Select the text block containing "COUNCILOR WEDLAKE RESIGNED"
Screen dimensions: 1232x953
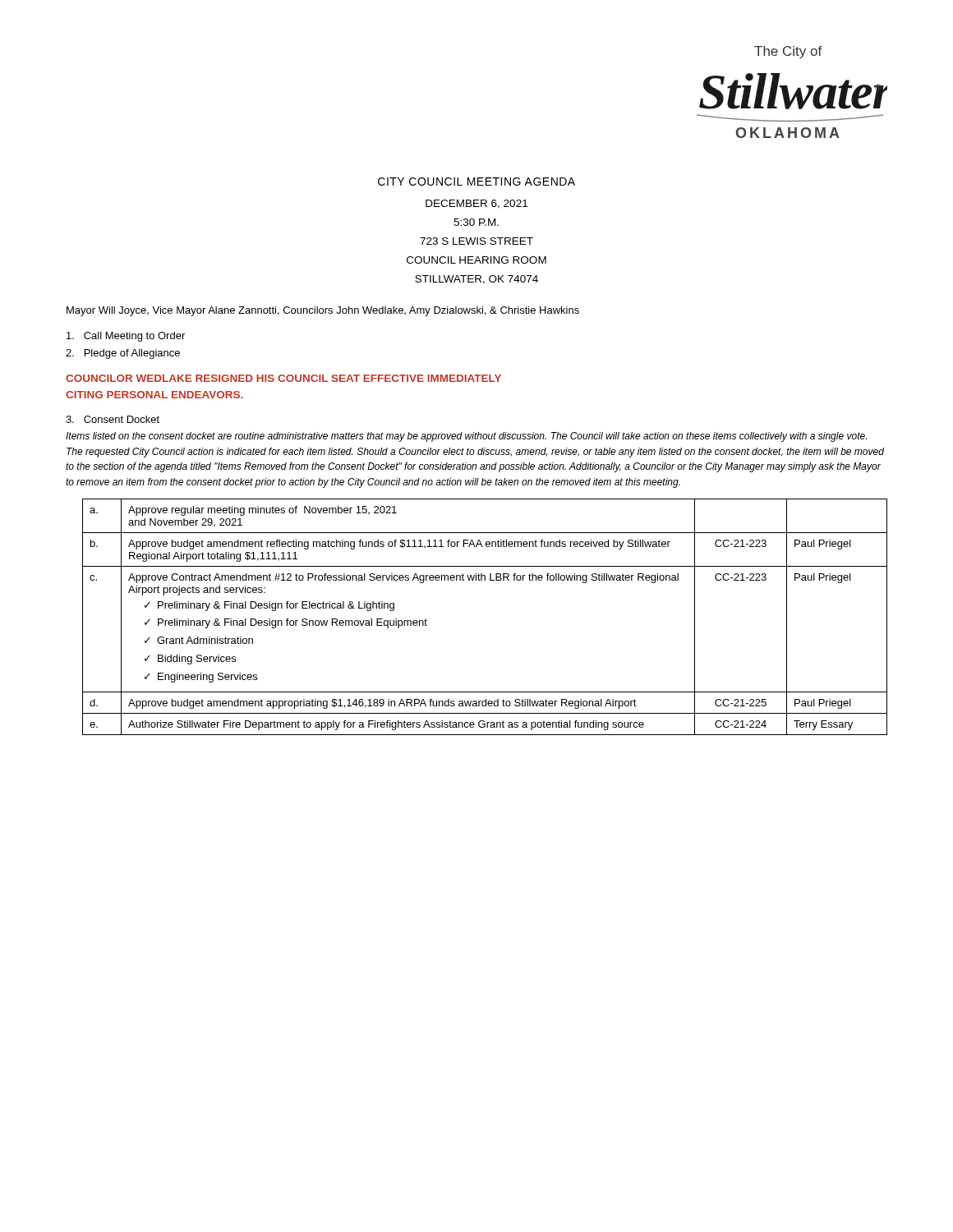click(284, 386)
